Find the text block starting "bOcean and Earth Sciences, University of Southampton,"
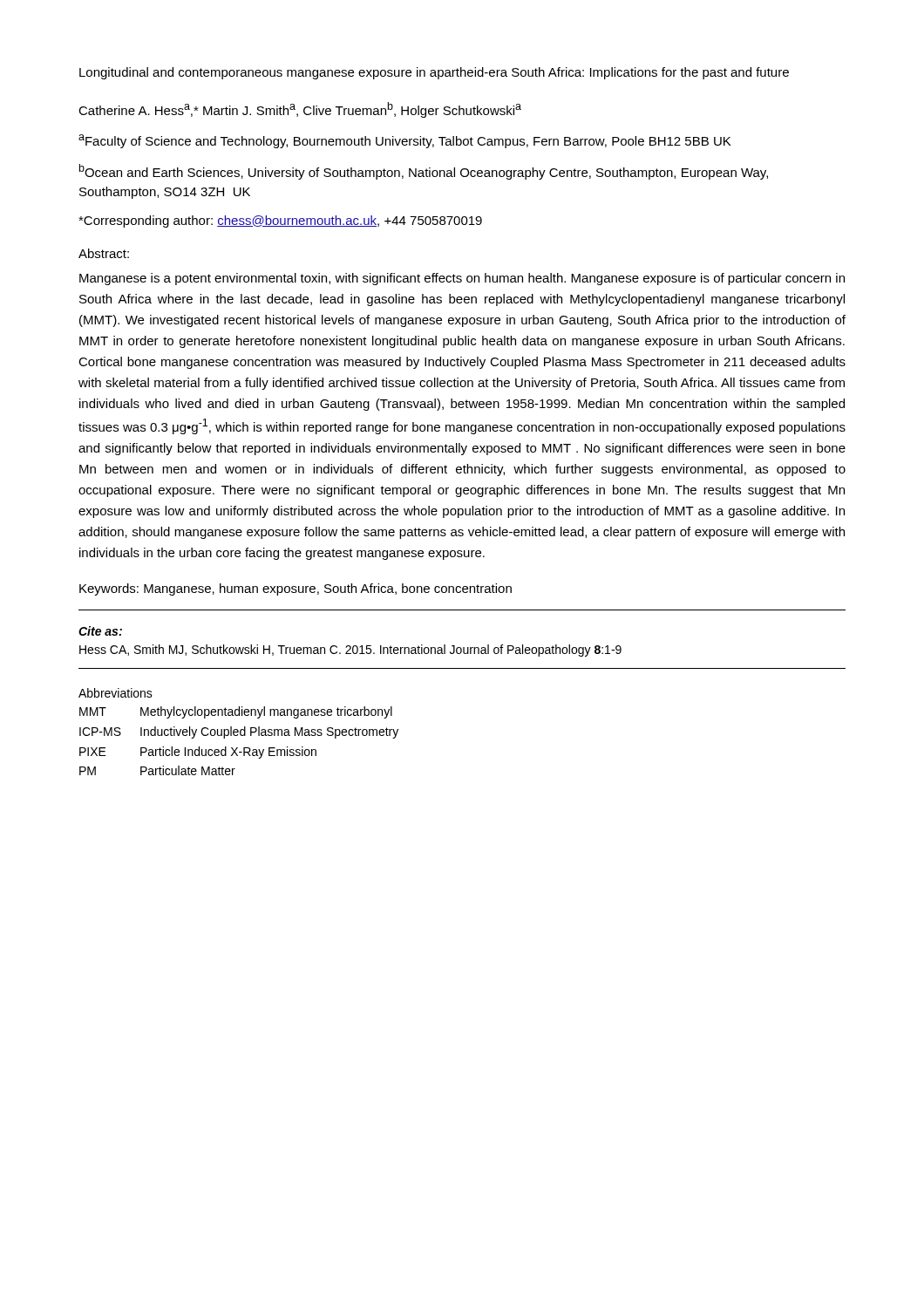Screen dimensions: 1308x924 point(424,180)
